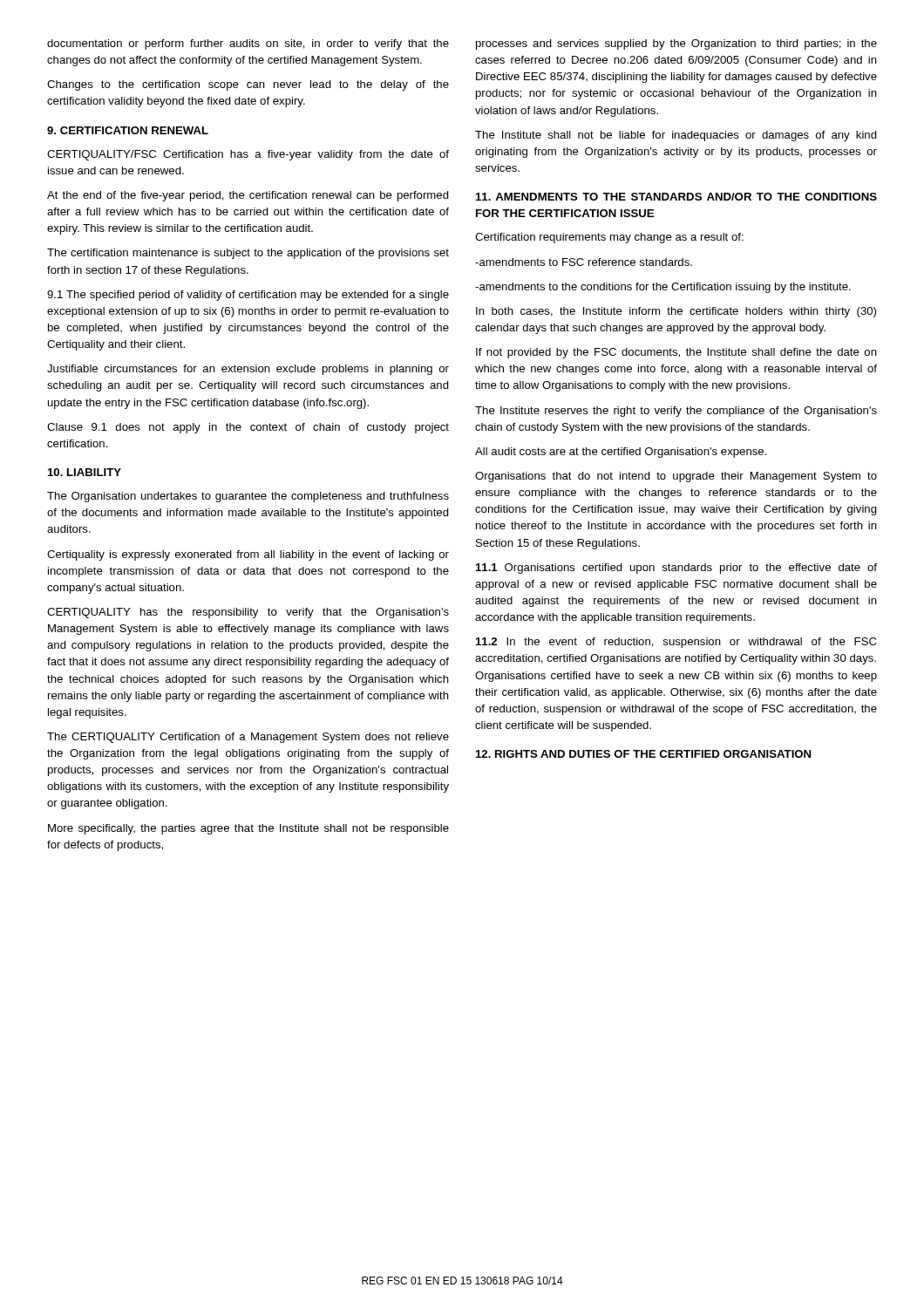
Task: Point to the element starting "12. RIGHTS AND DUTIES OF"
Action: click(x=643, y=754)
